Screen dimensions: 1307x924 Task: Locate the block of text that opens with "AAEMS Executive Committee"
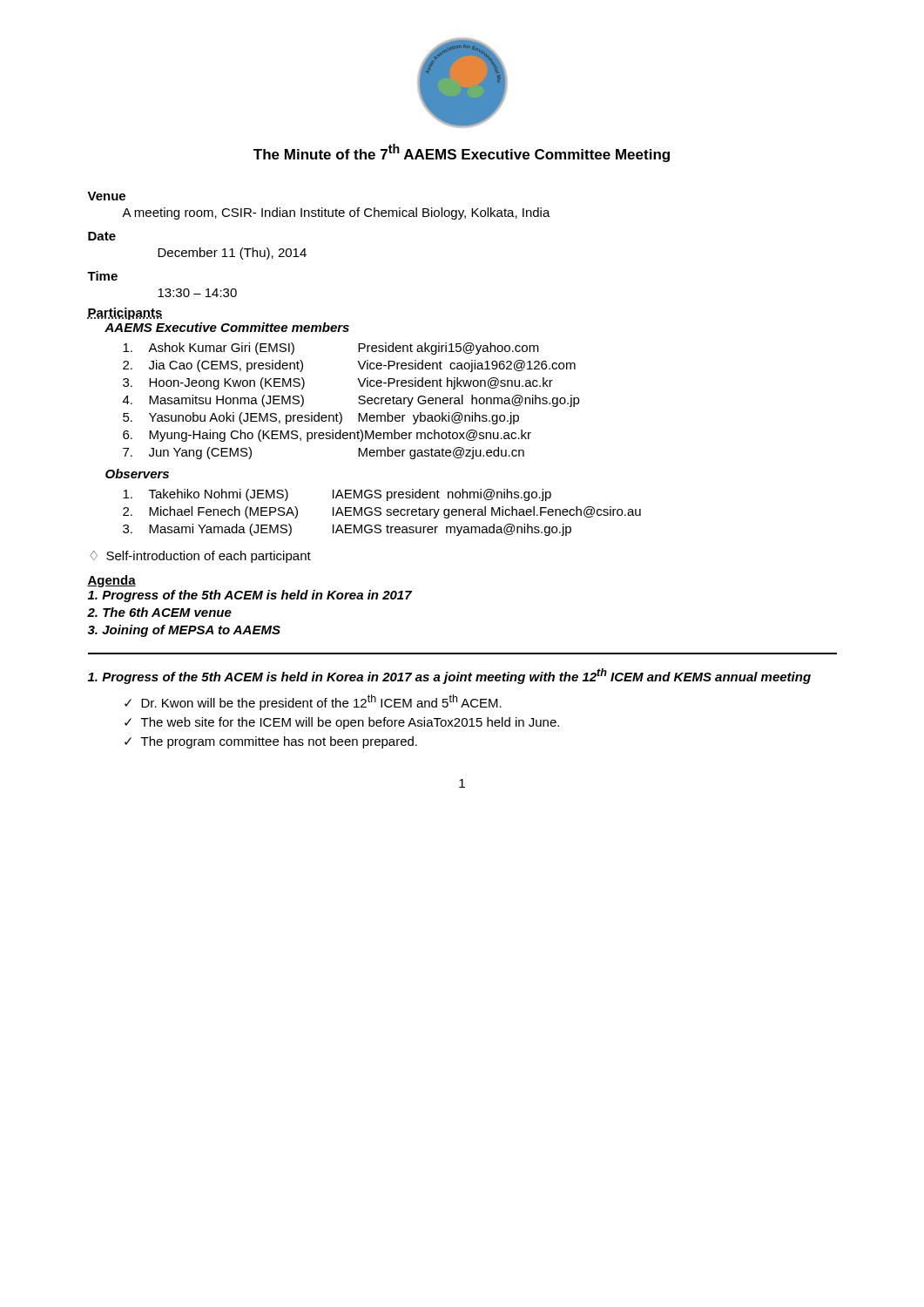(x=227, y=327)
